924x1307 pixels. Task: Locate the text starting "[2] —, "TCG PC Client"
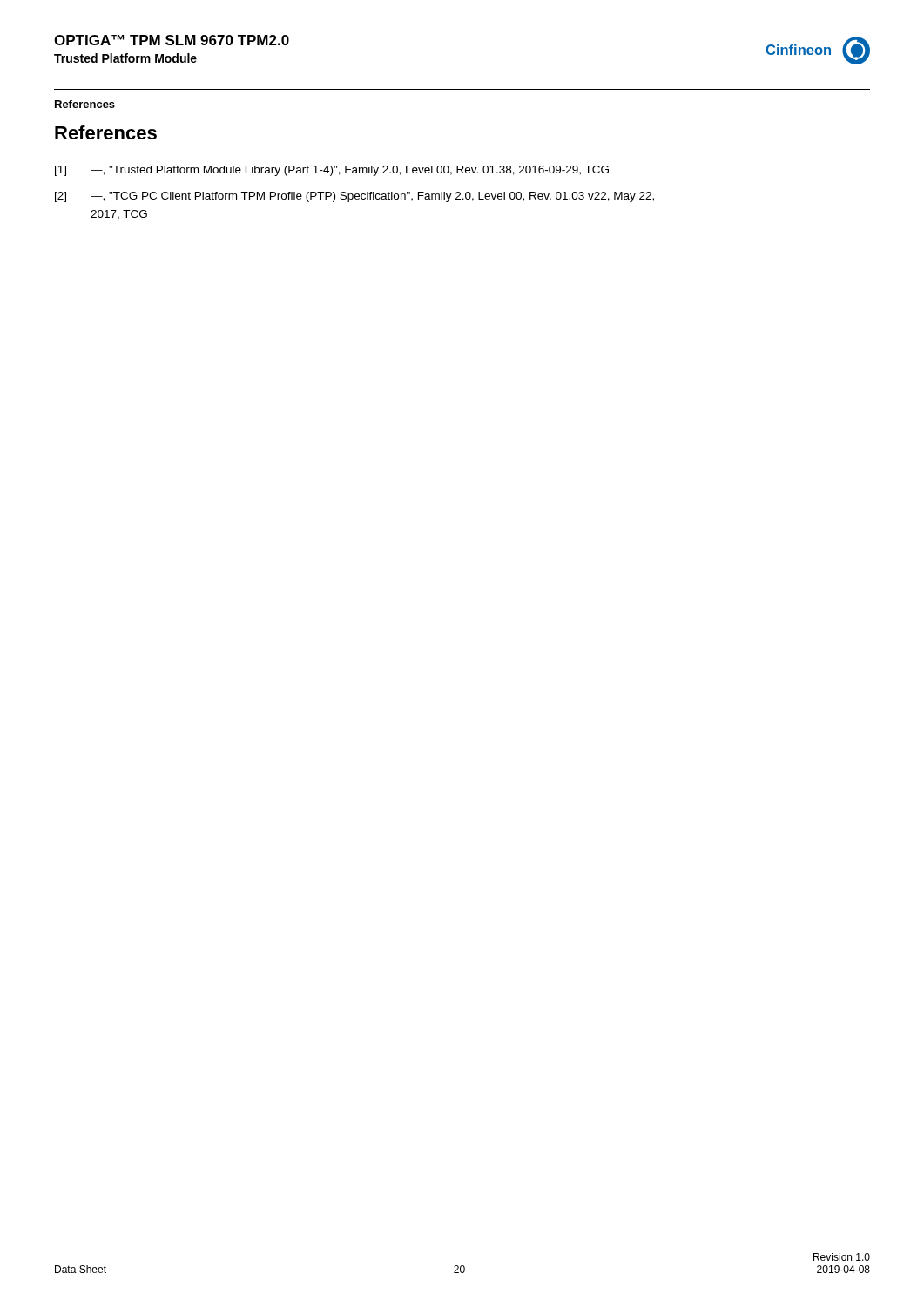point(462,205)
